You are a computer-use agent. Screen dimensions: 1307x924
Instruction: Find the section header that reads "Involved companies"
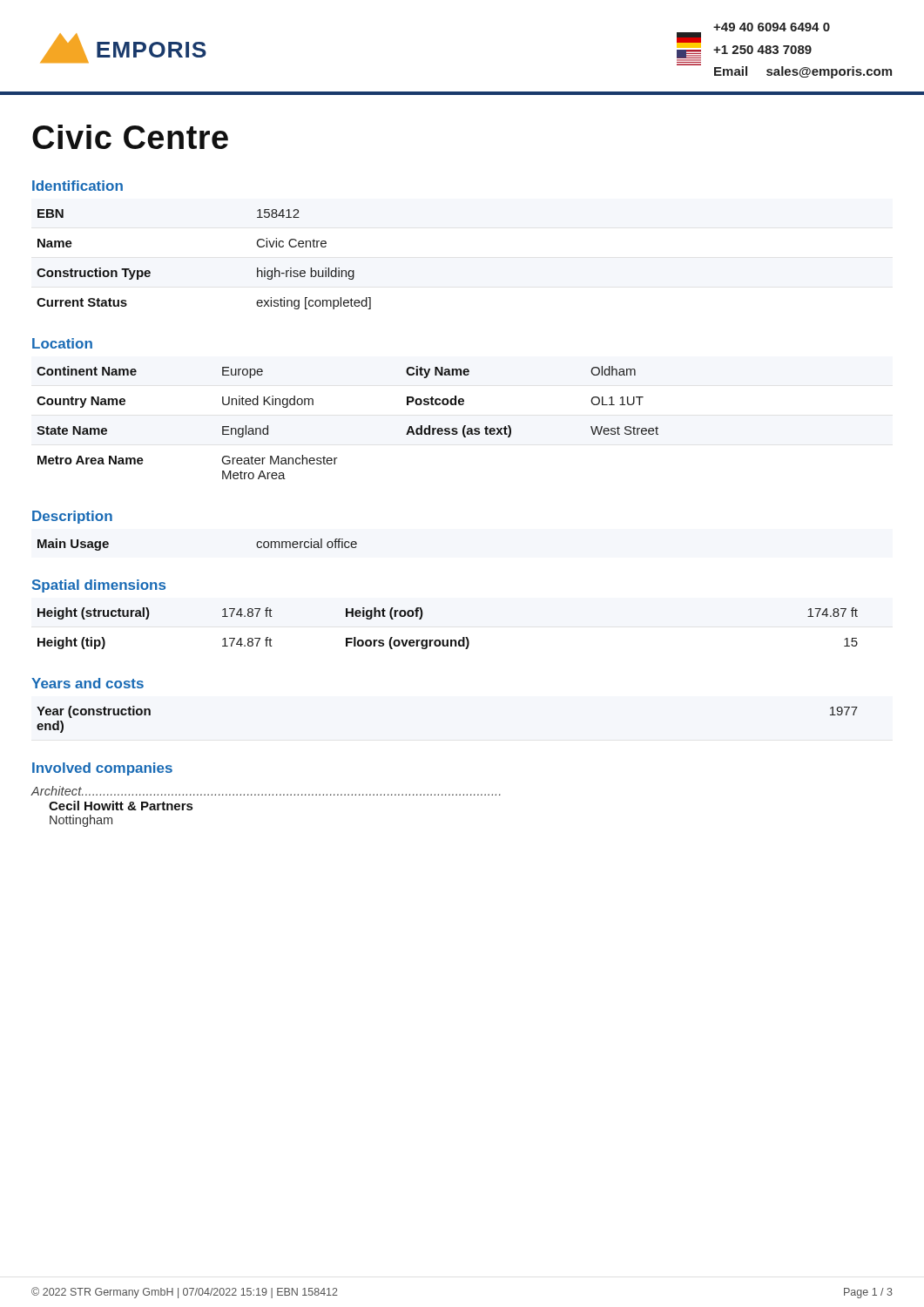coord(102,769)
